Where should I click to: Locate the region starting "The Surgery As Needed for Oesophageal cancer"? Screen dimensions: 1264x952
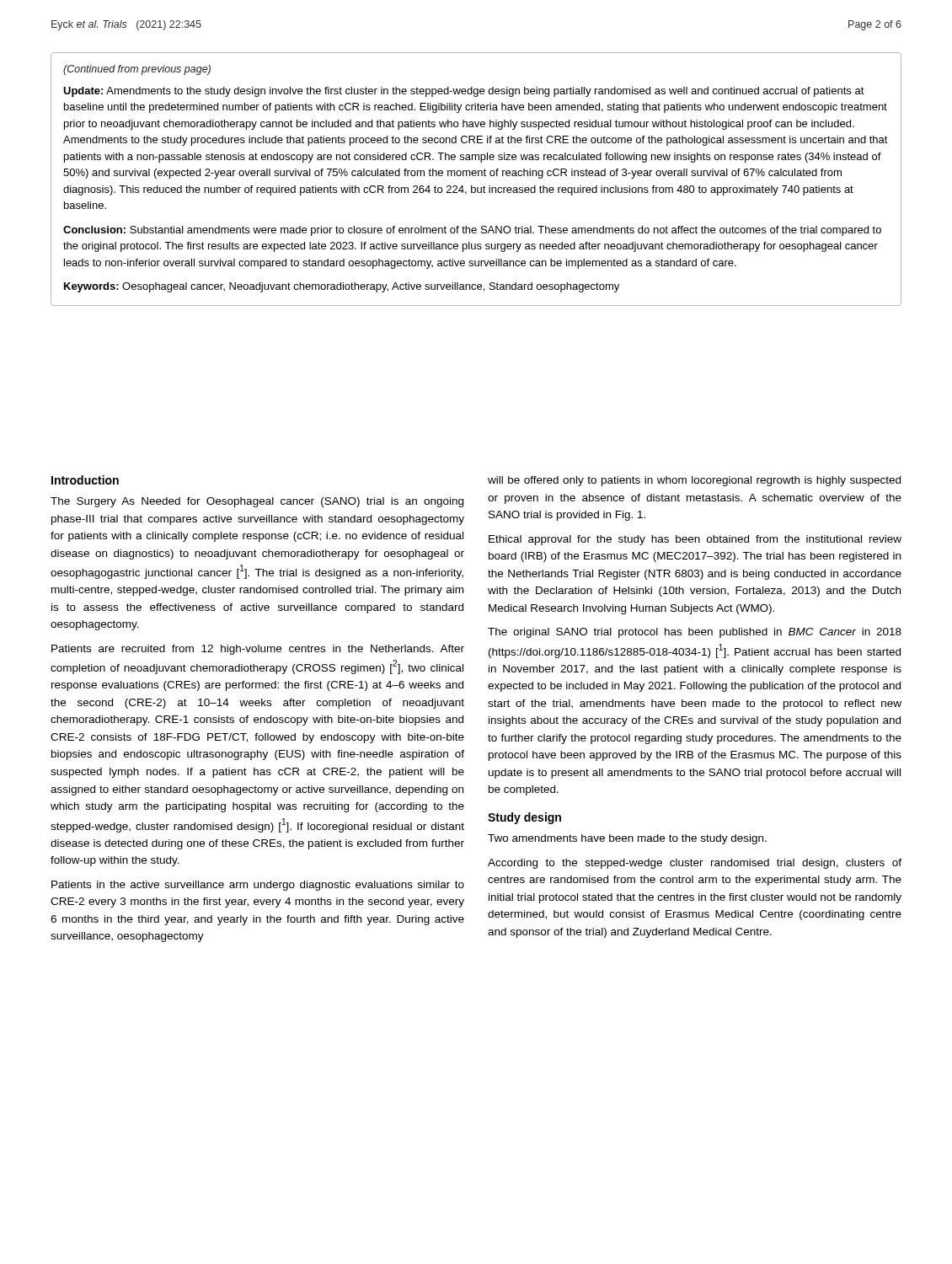pyautogui.click(x=257, y=719)
